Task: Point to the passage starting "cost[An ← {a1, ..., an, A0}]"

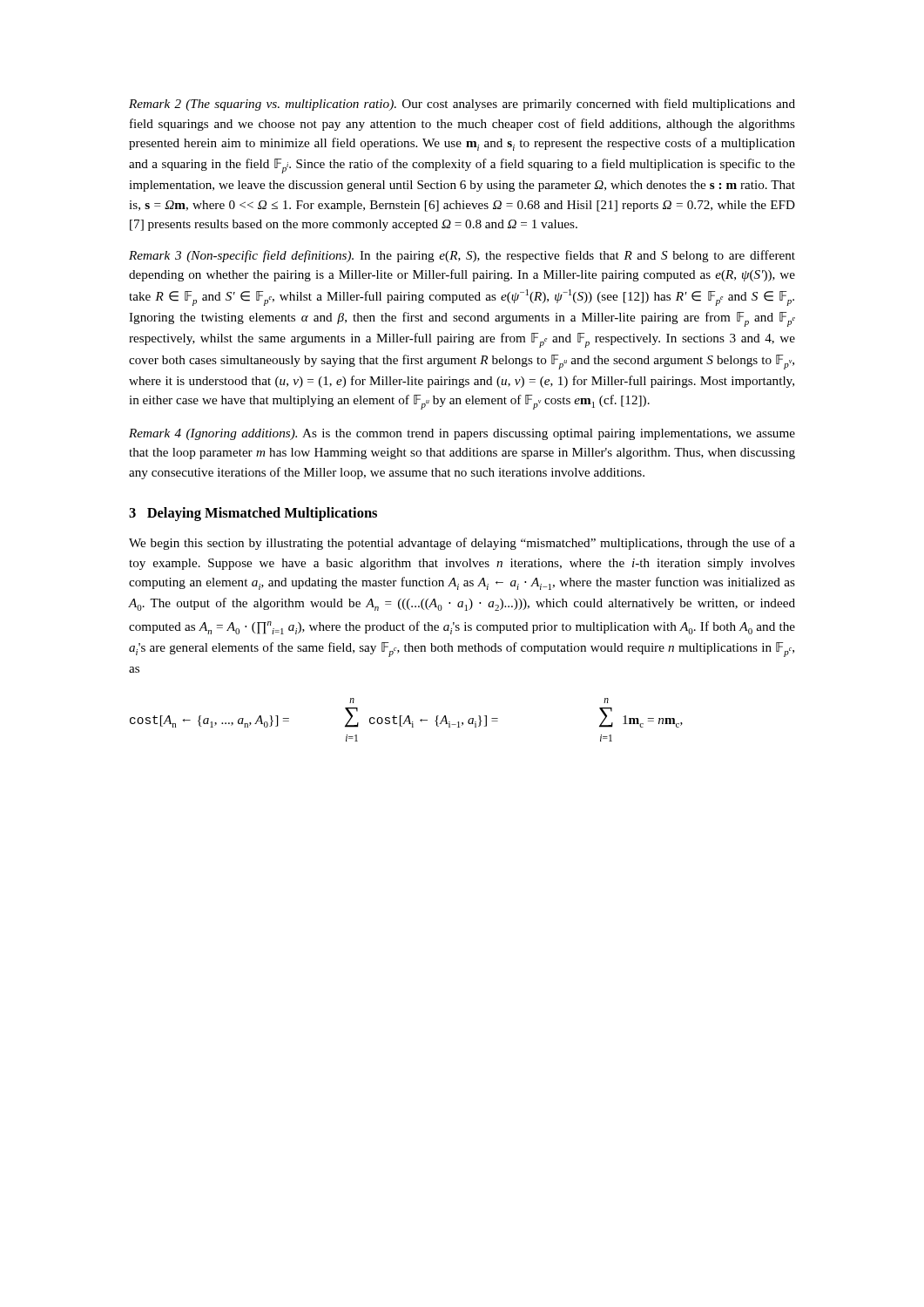Action: [x=462, y=720]
